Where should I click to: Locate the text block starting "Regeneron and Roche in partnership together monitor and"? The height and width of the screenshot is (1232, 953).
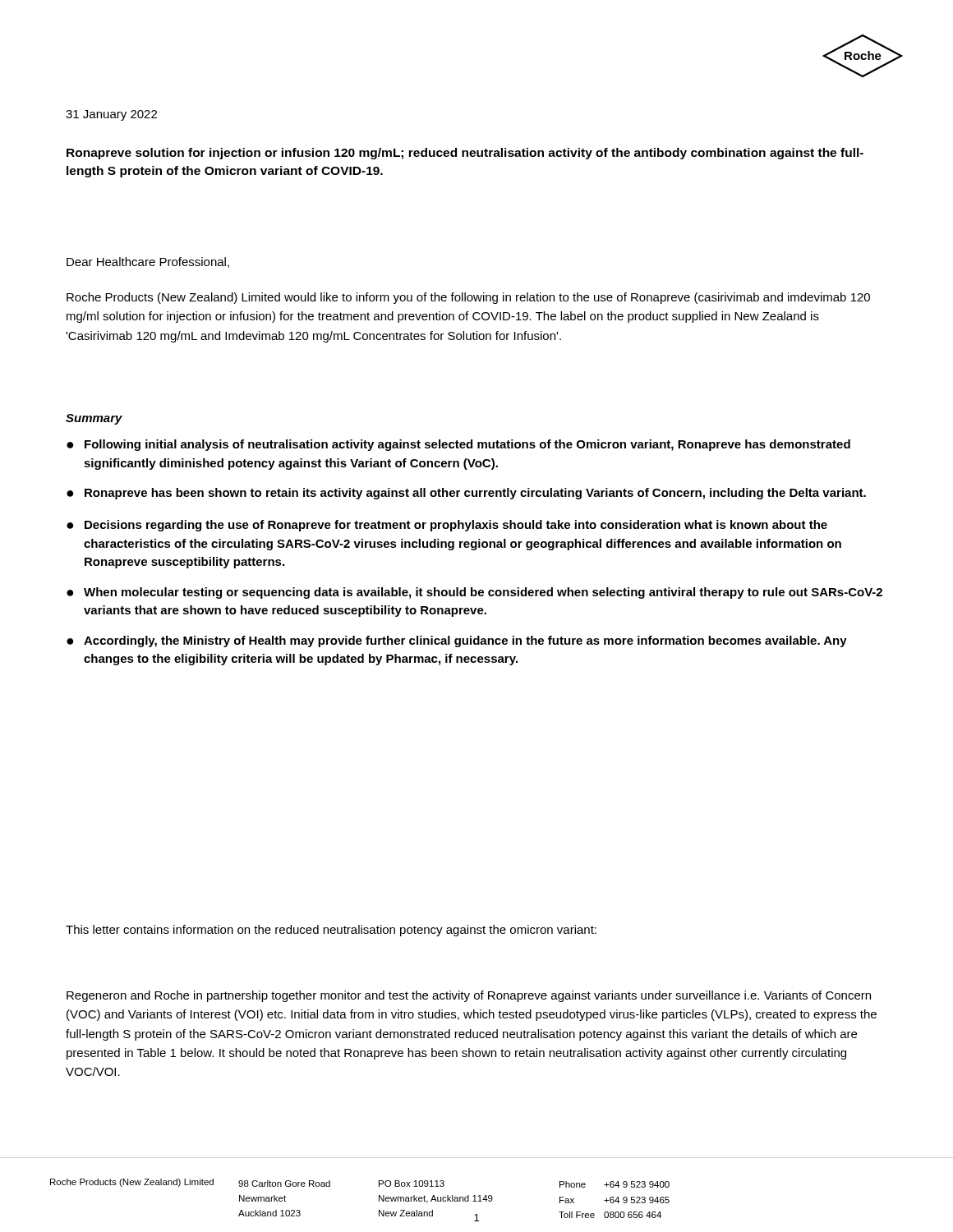(x=471, y=1033)
